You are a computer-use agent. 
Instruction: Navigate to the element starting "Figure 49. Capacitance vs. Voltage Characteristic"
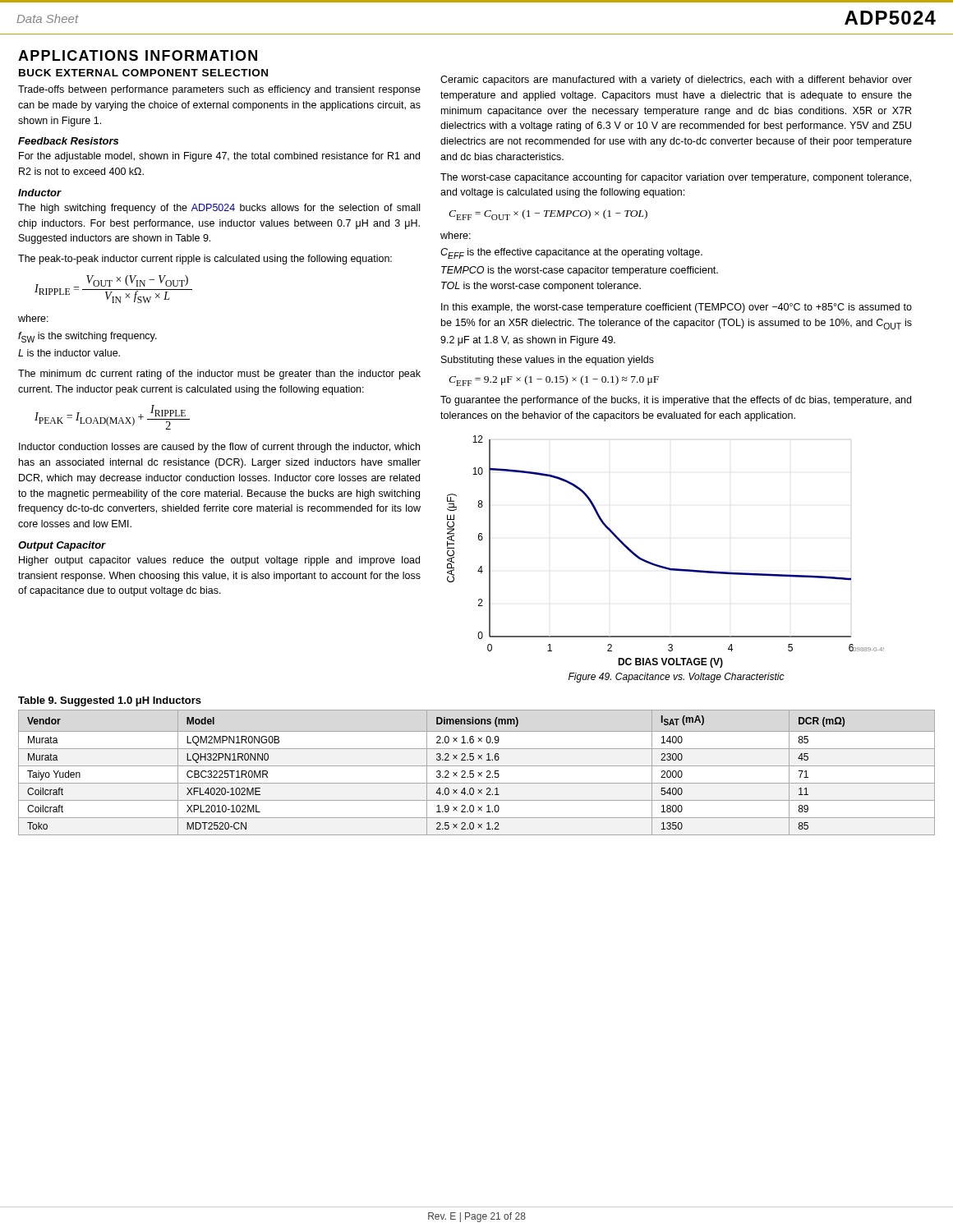tap(676, 677)
